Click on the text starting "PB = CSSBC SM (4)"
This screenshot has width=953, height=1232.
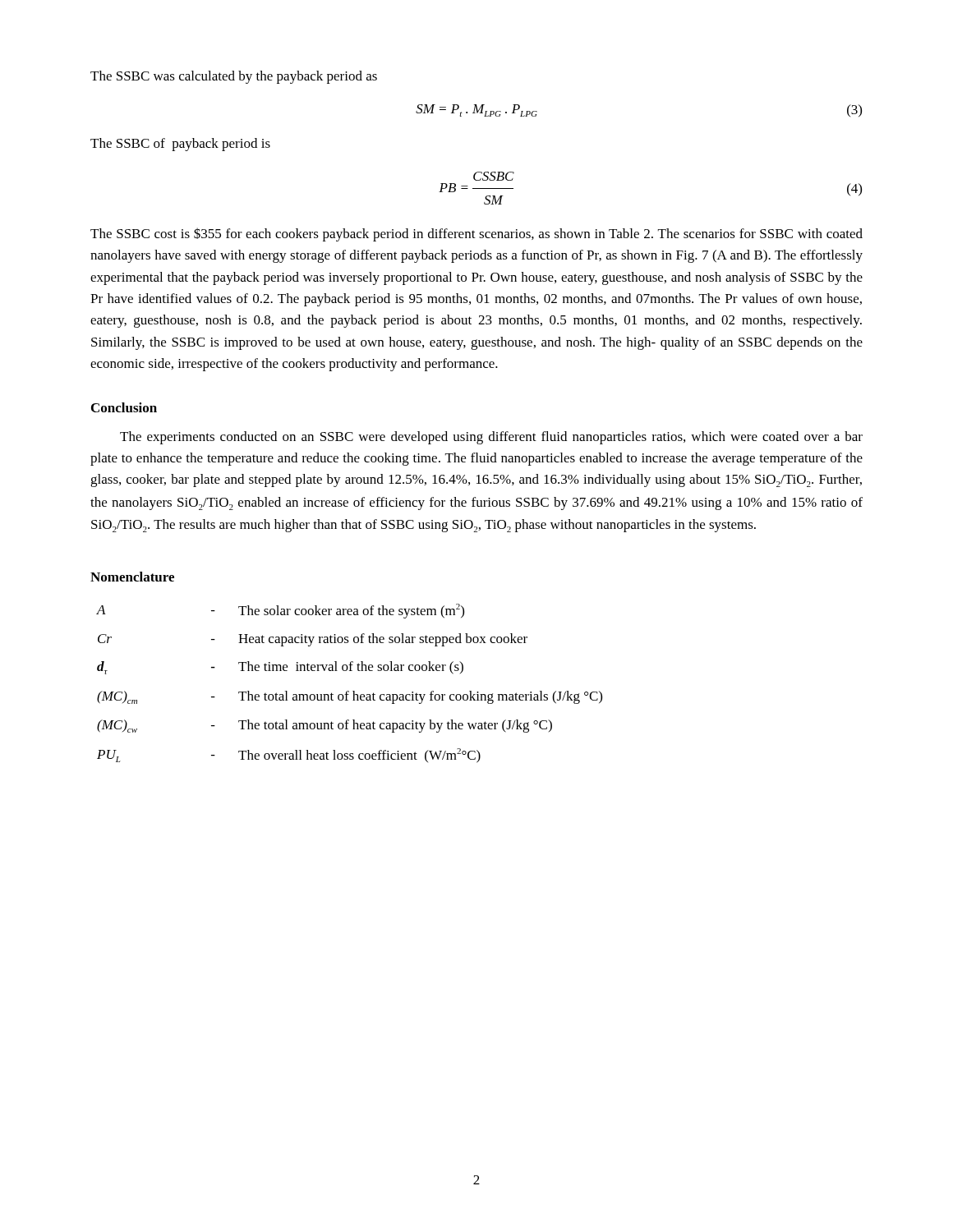pos(494,176)
